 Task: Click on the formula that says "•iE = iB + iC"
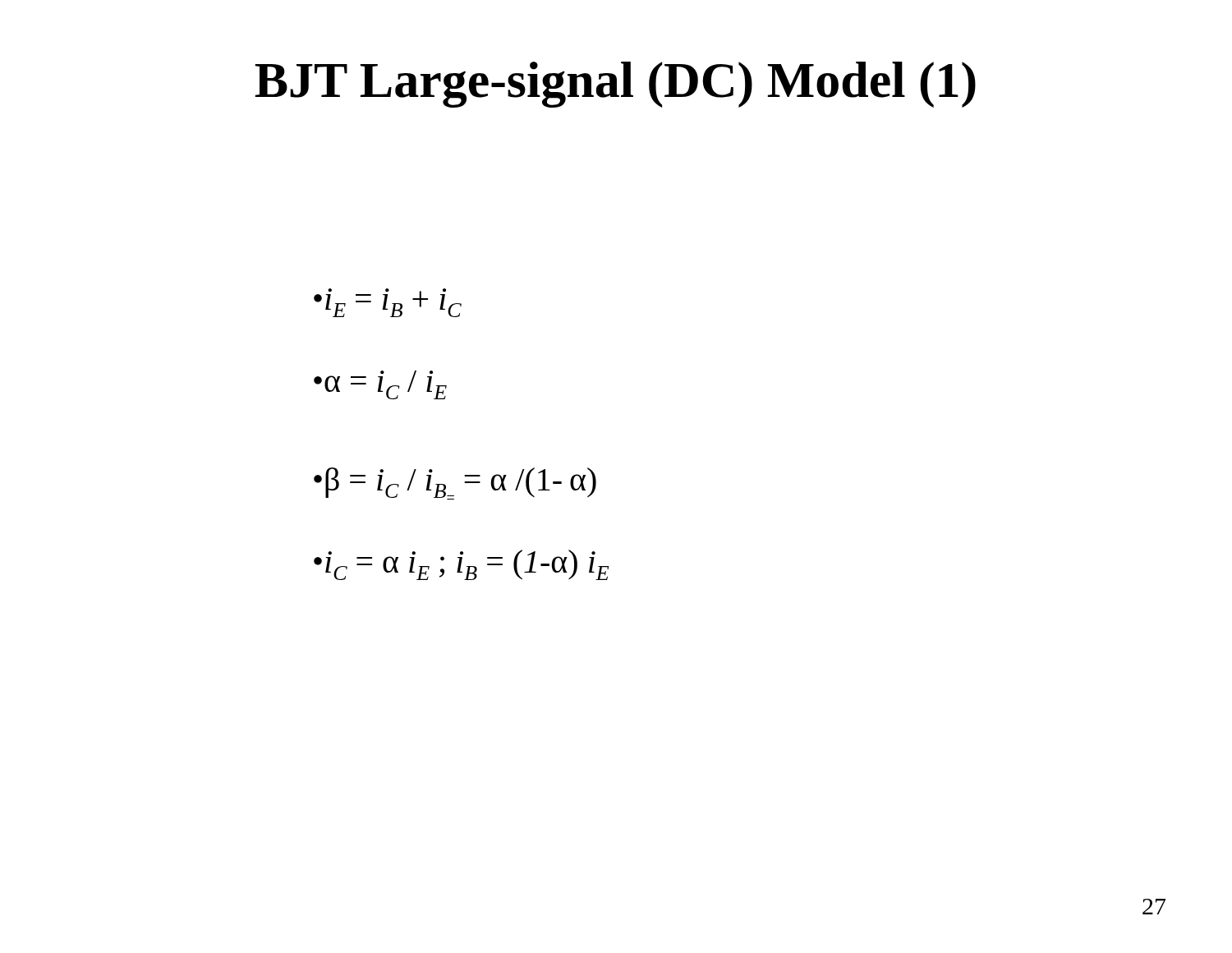(387, 301)
